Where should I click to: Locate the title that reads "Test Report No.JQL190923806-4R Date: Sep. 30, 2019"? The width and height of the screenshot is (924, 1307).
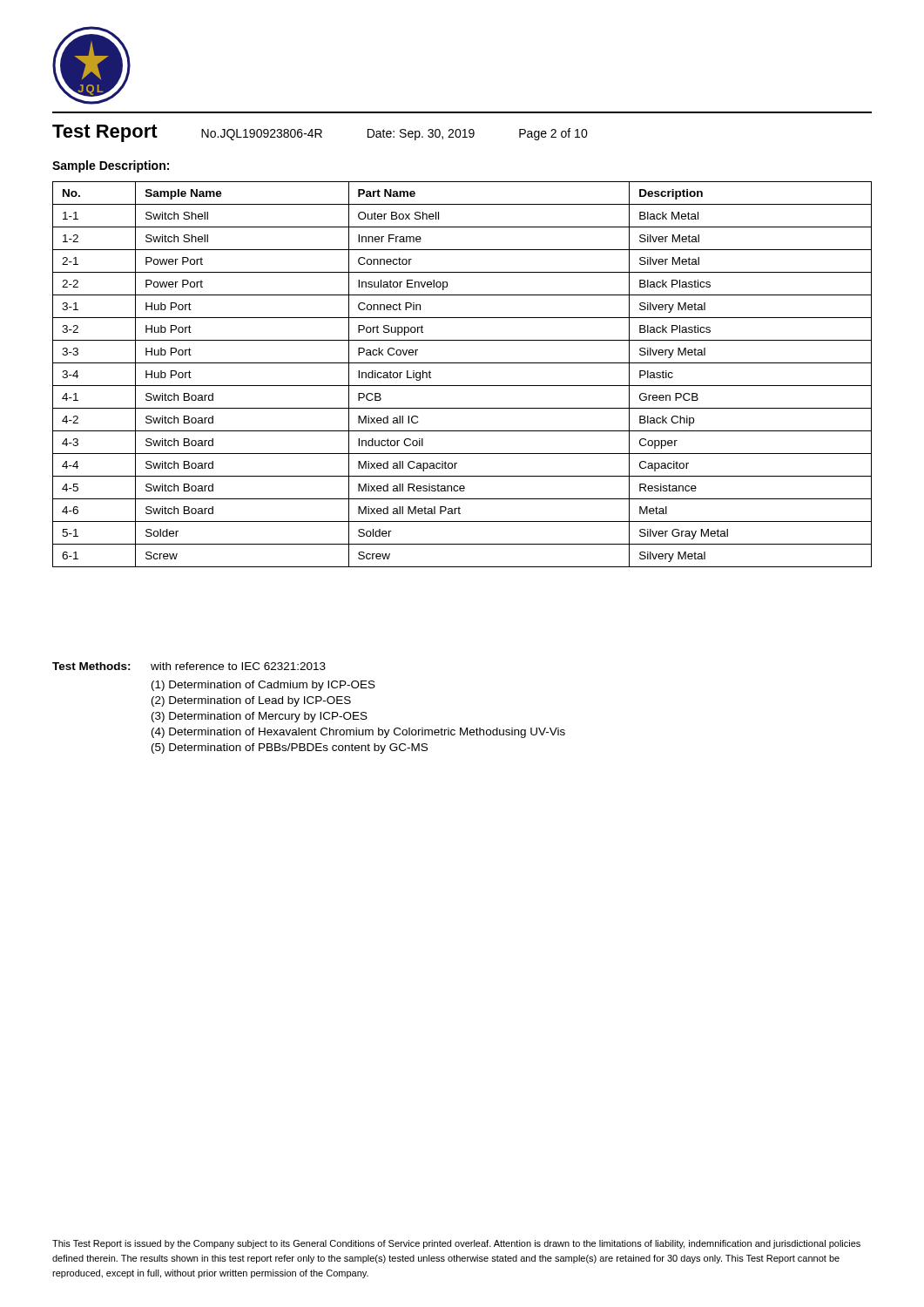(320, 132)
